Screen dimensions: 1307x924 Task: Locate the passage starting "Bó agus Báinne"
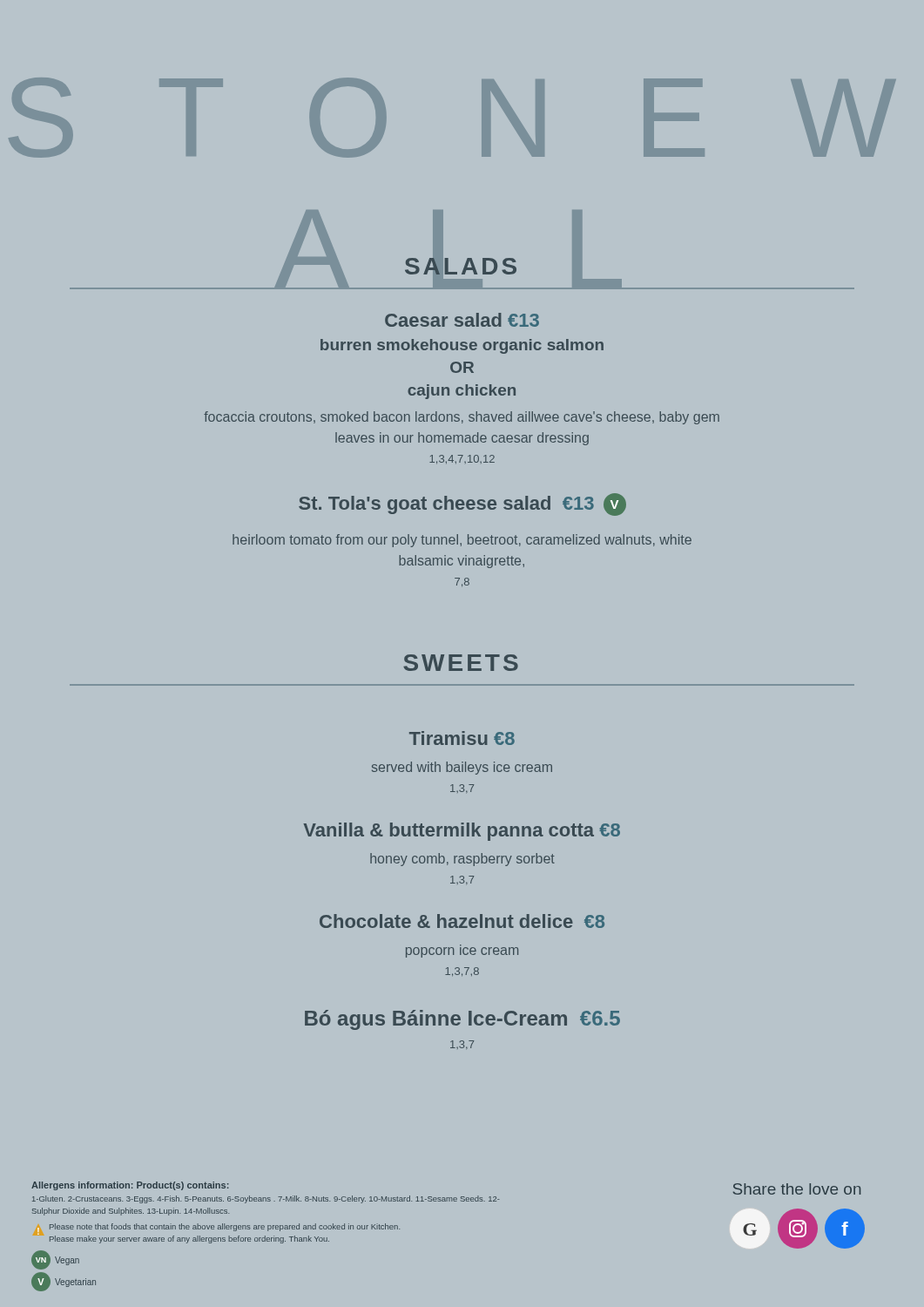click(x=462, y=1029)
